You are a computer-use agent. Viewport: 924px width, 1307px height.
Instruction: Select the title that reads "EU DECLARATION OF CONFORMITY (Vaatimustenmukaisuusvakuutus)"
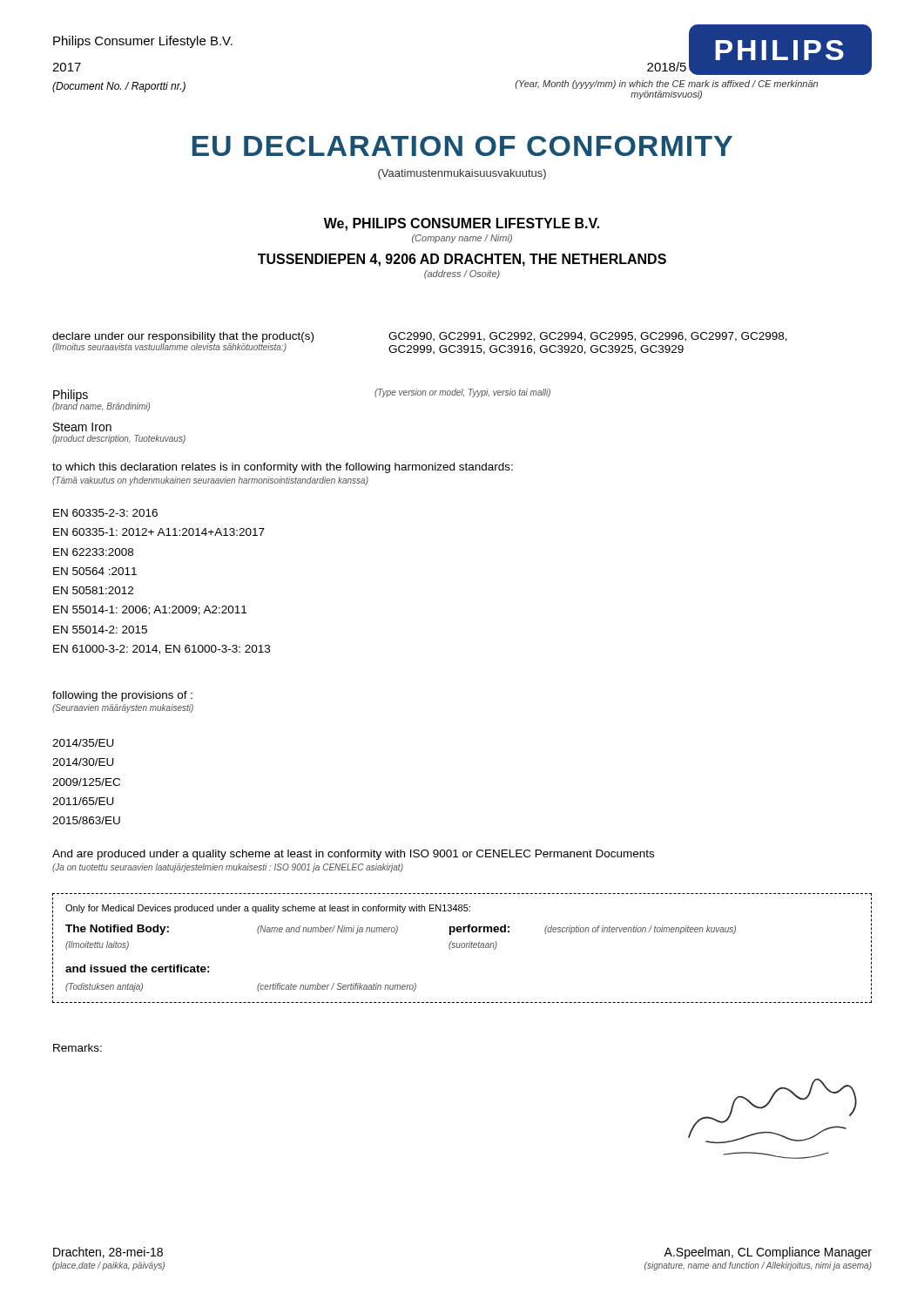point(462,154)
